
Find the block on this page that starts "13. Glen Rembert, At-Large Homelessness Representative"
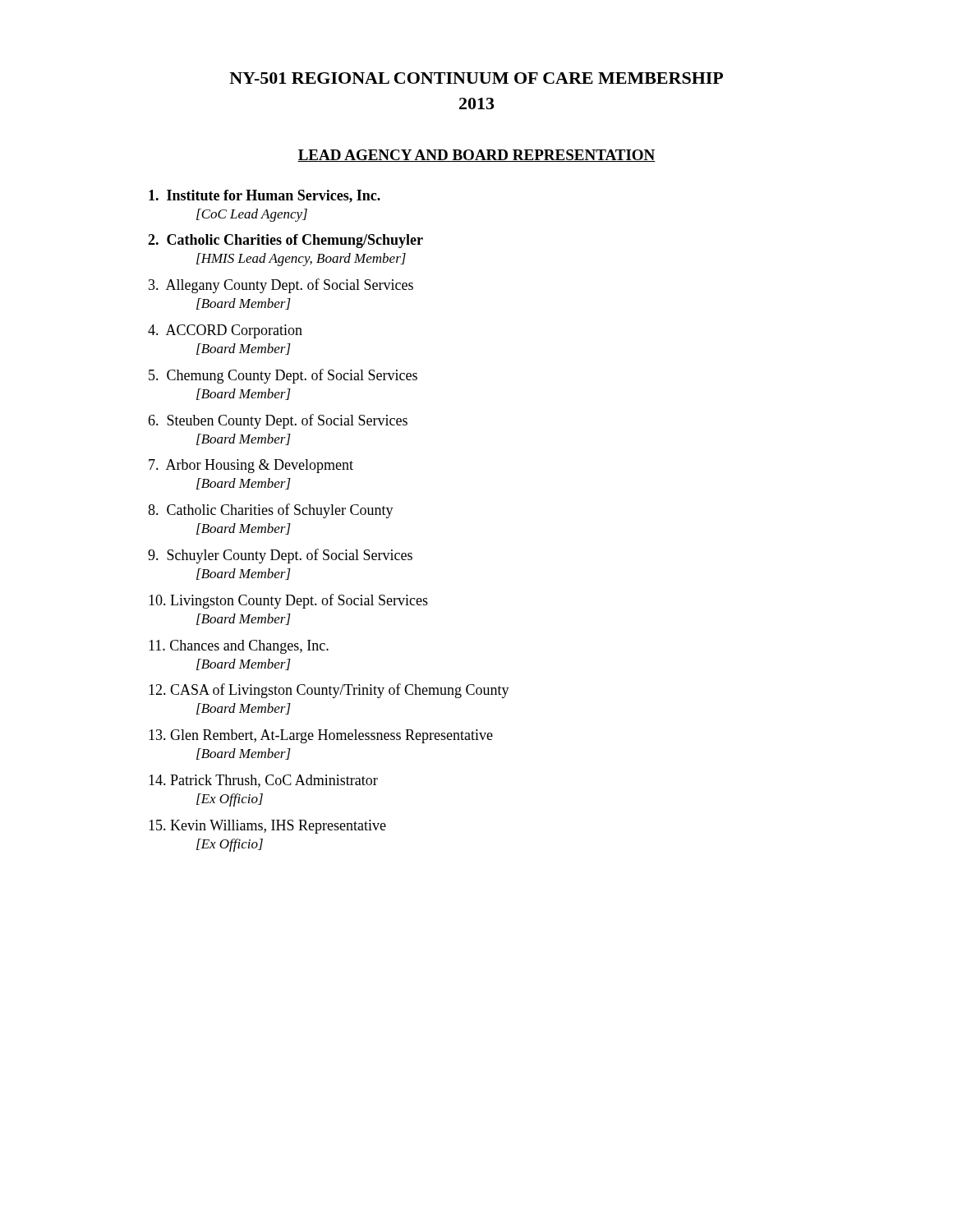point(493,745)
